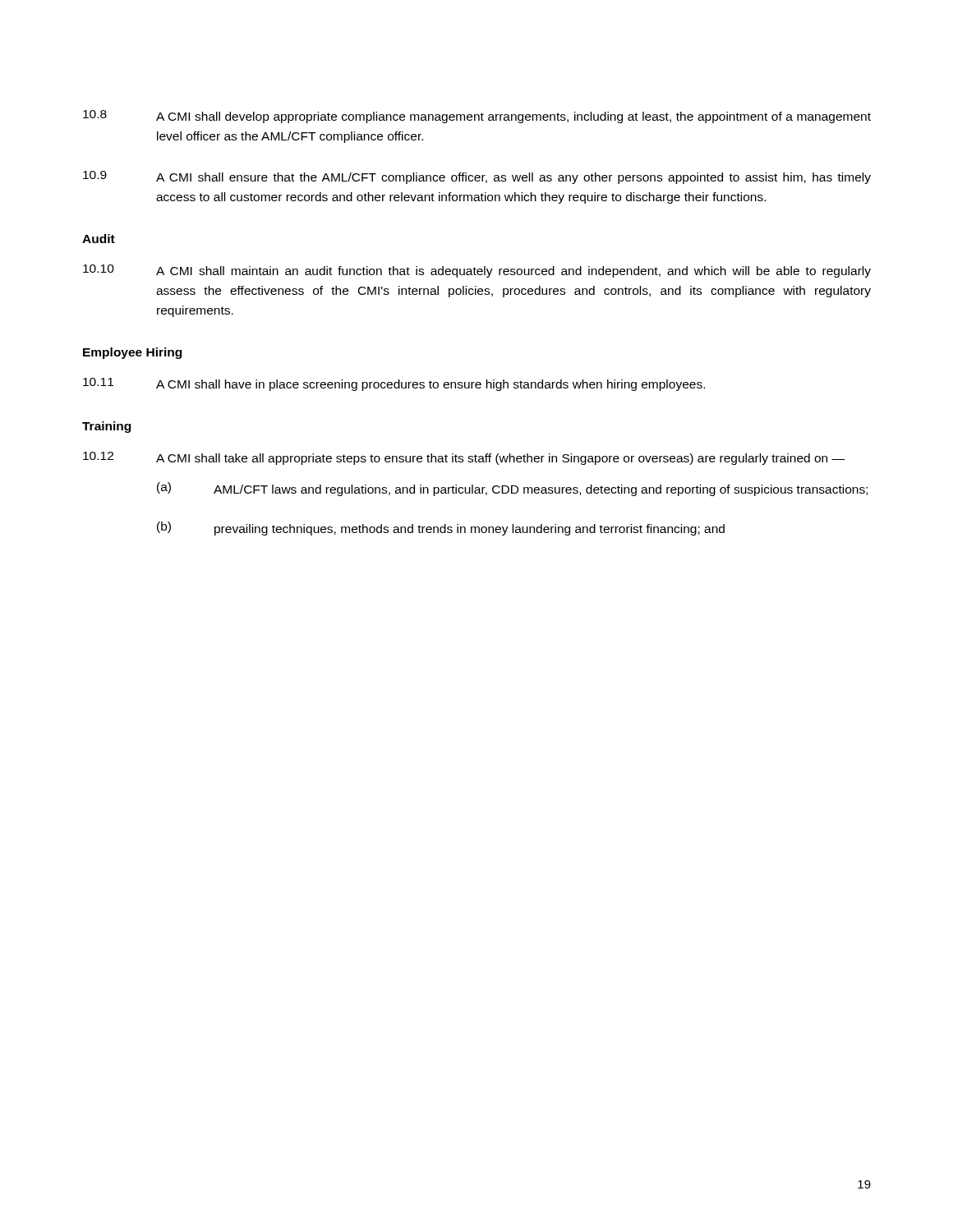Image resolution: width=953 pixels, height=1232 pixels.
Task: Point to the block starting "10.9 A CMI"
Action: pos(476,187)
